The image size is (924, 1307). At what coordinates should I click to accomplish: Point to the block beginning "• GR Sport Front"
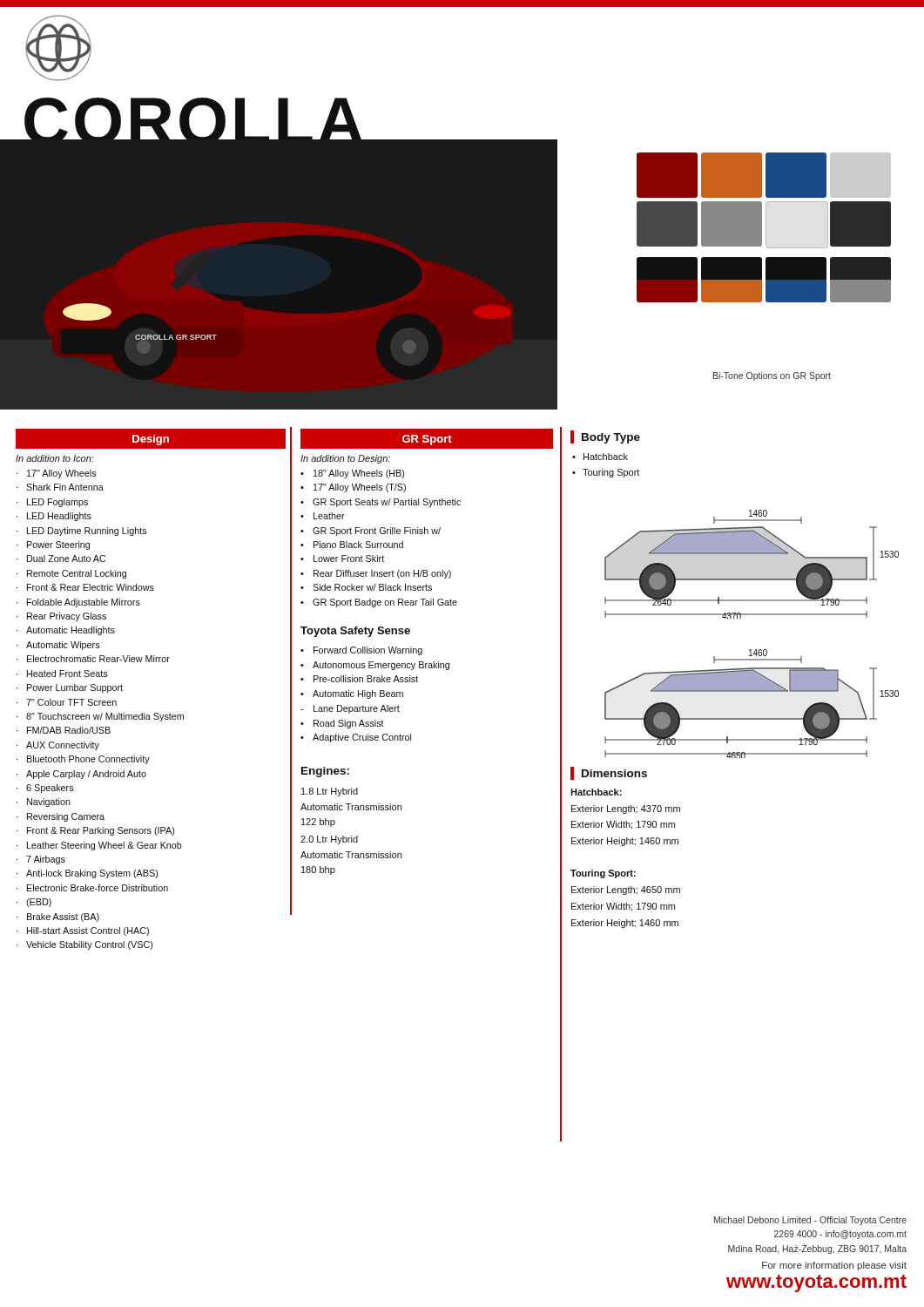coord(371,531)
